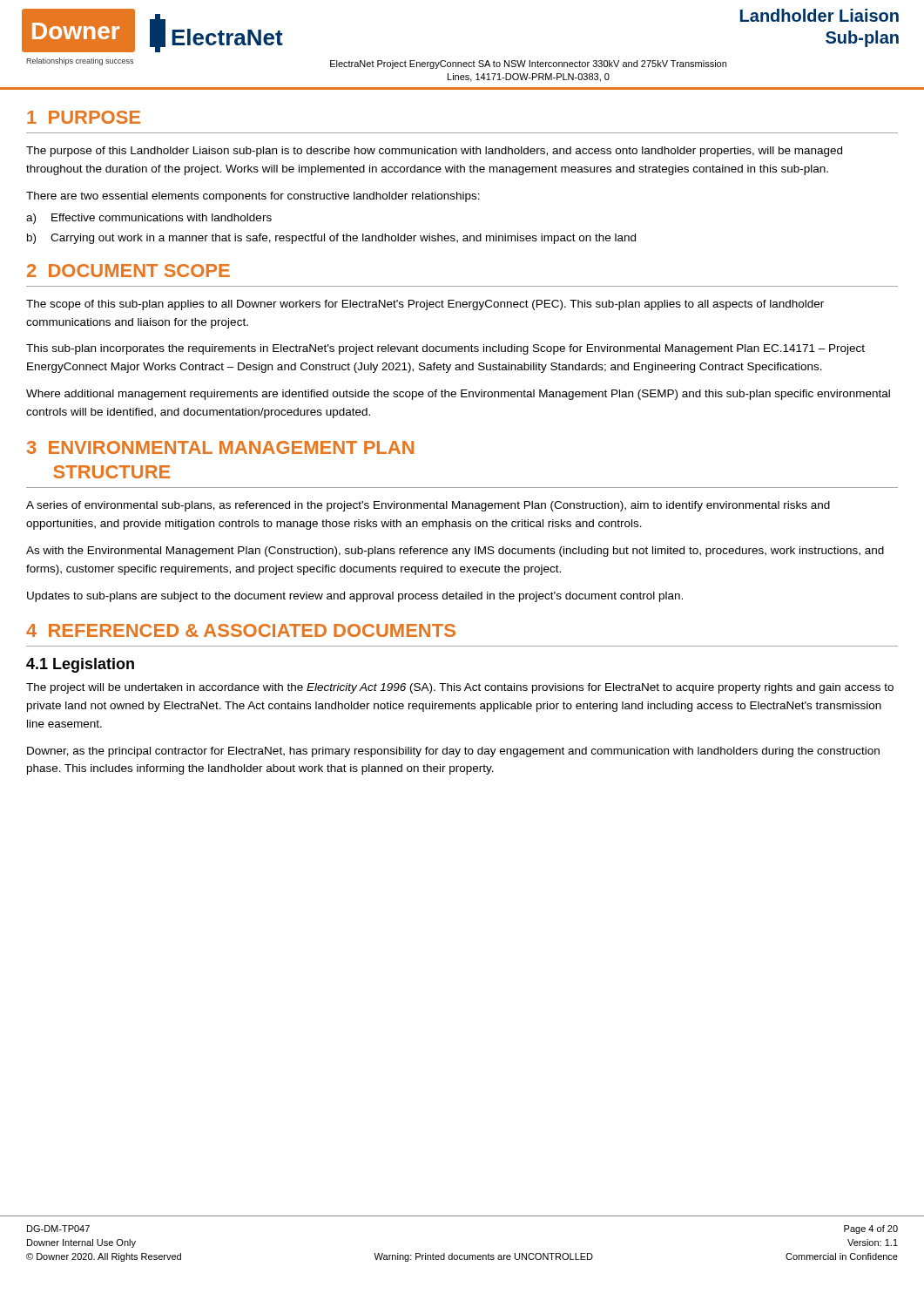Click the passage that begins "There are two essential elements components for"
924x1307 pixels.
click(x=253, y=196)
